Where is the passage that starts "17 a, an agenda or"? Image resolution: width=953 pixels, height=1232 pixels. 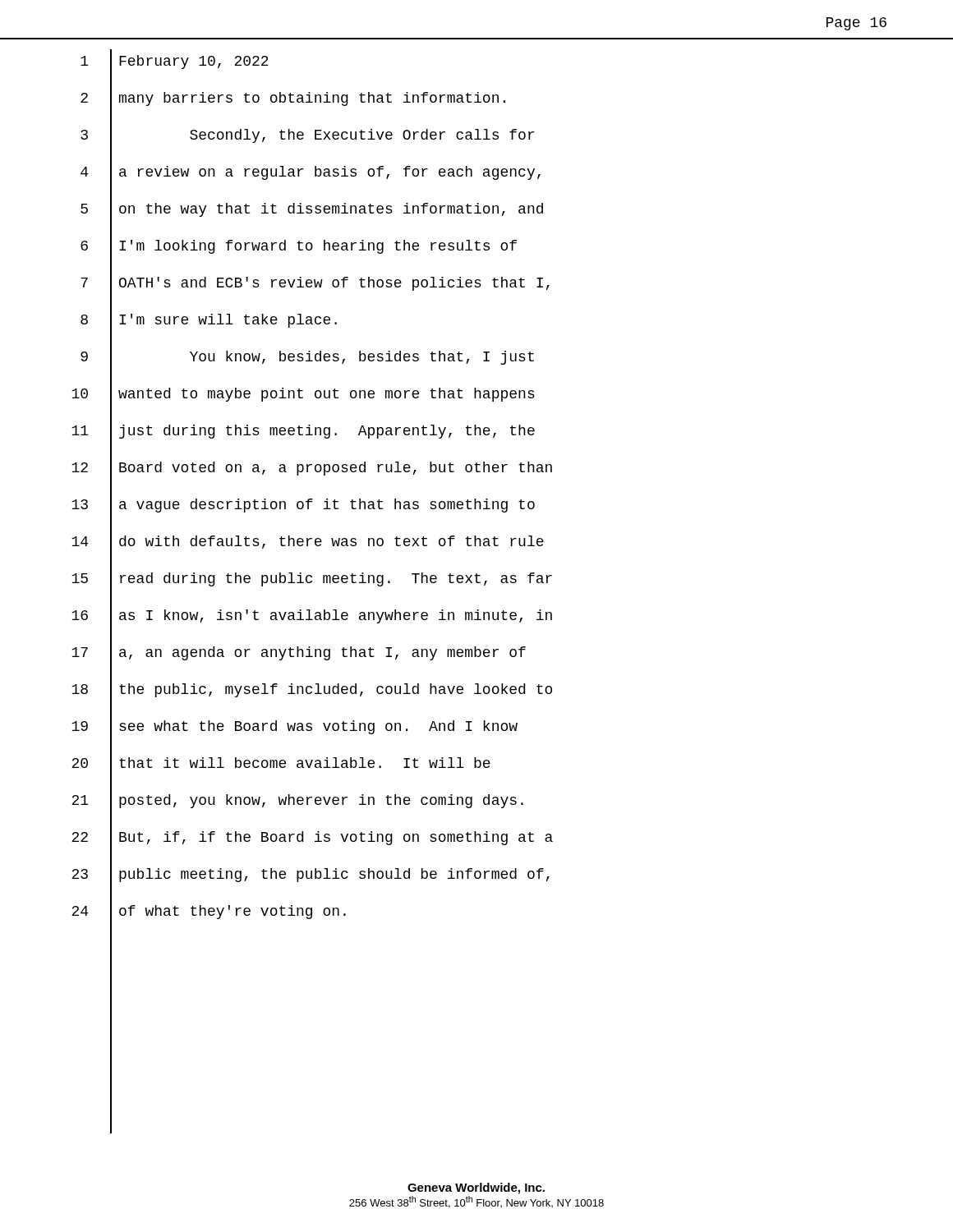point(288,653)
